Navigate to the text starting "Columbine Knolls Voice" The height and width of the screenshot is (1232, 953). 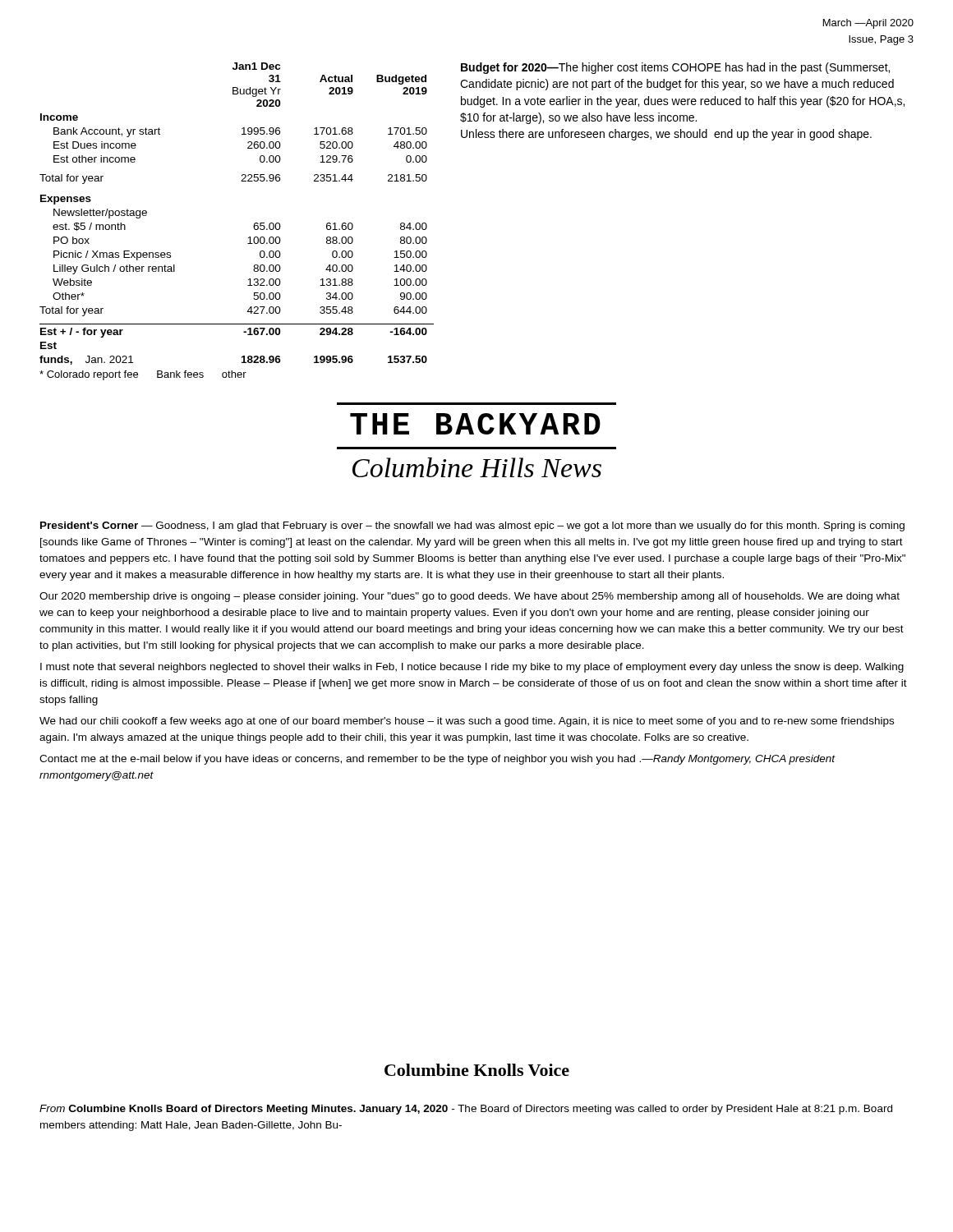coord(476,1070)
